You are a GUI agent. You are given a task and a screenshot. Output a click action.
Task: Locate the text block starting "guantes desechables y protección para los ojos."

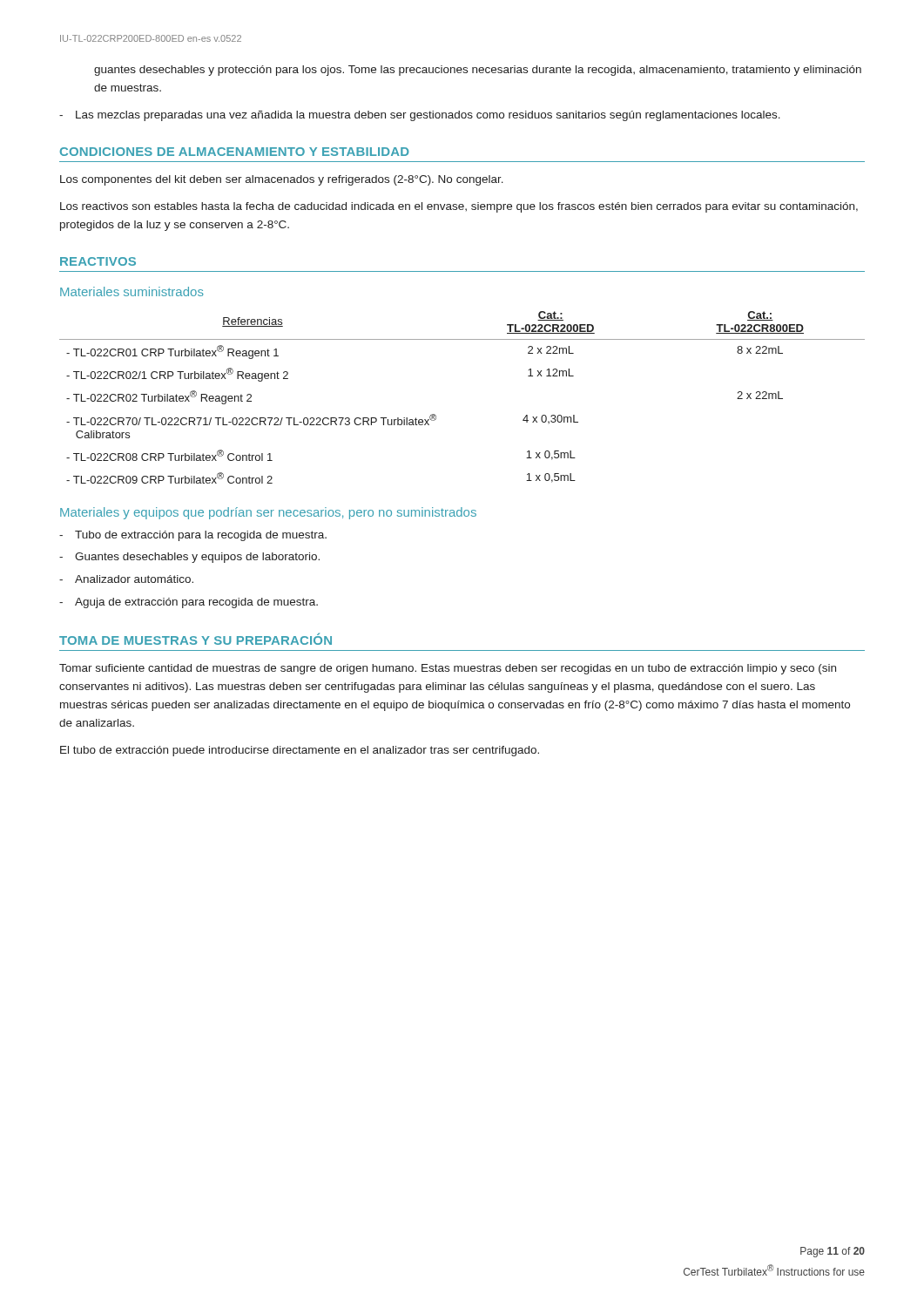click(x=478, y=78)
